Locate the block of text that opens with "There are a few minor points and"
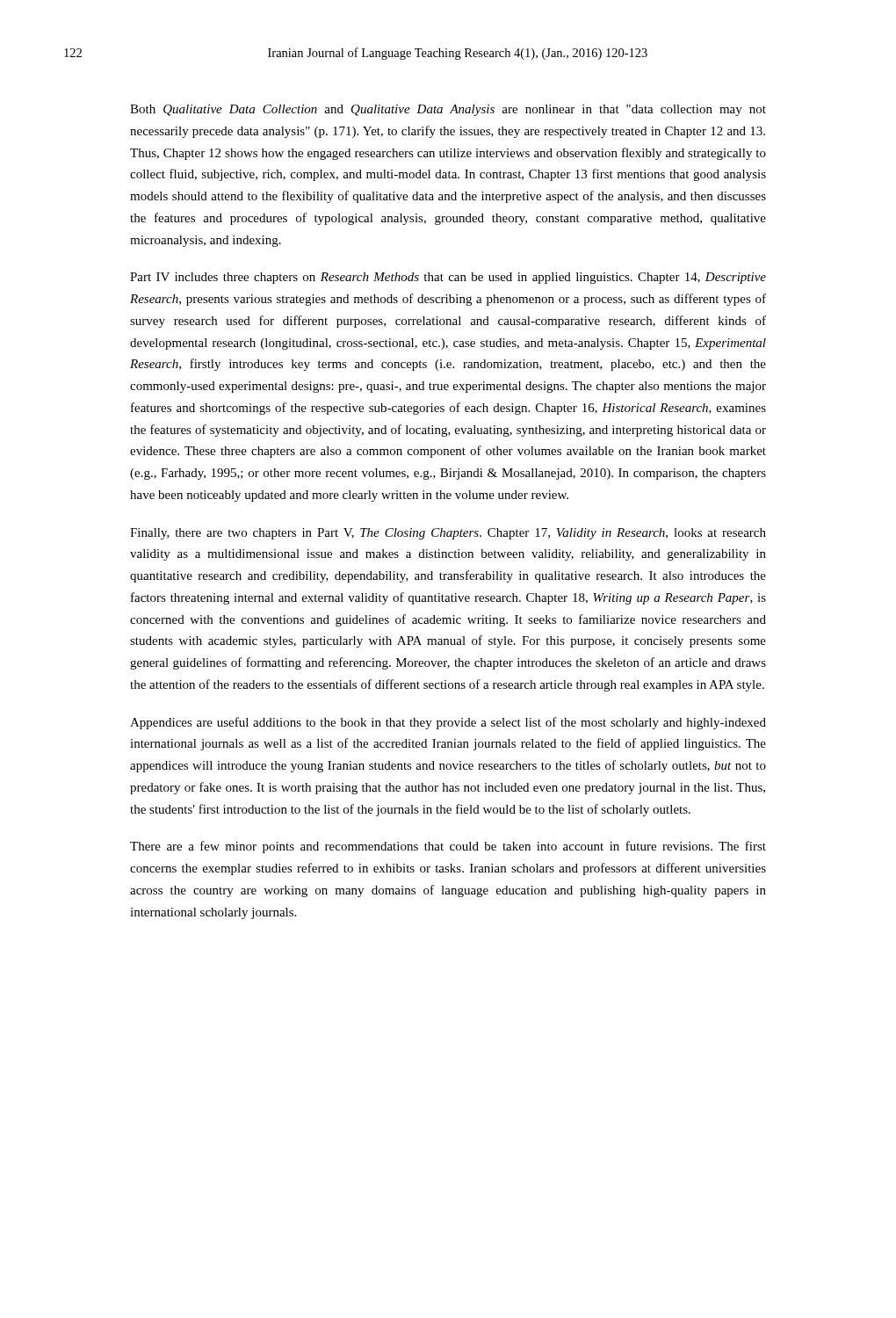The height and width of the screenshot is (1318, 896). [x=448, y=879]
